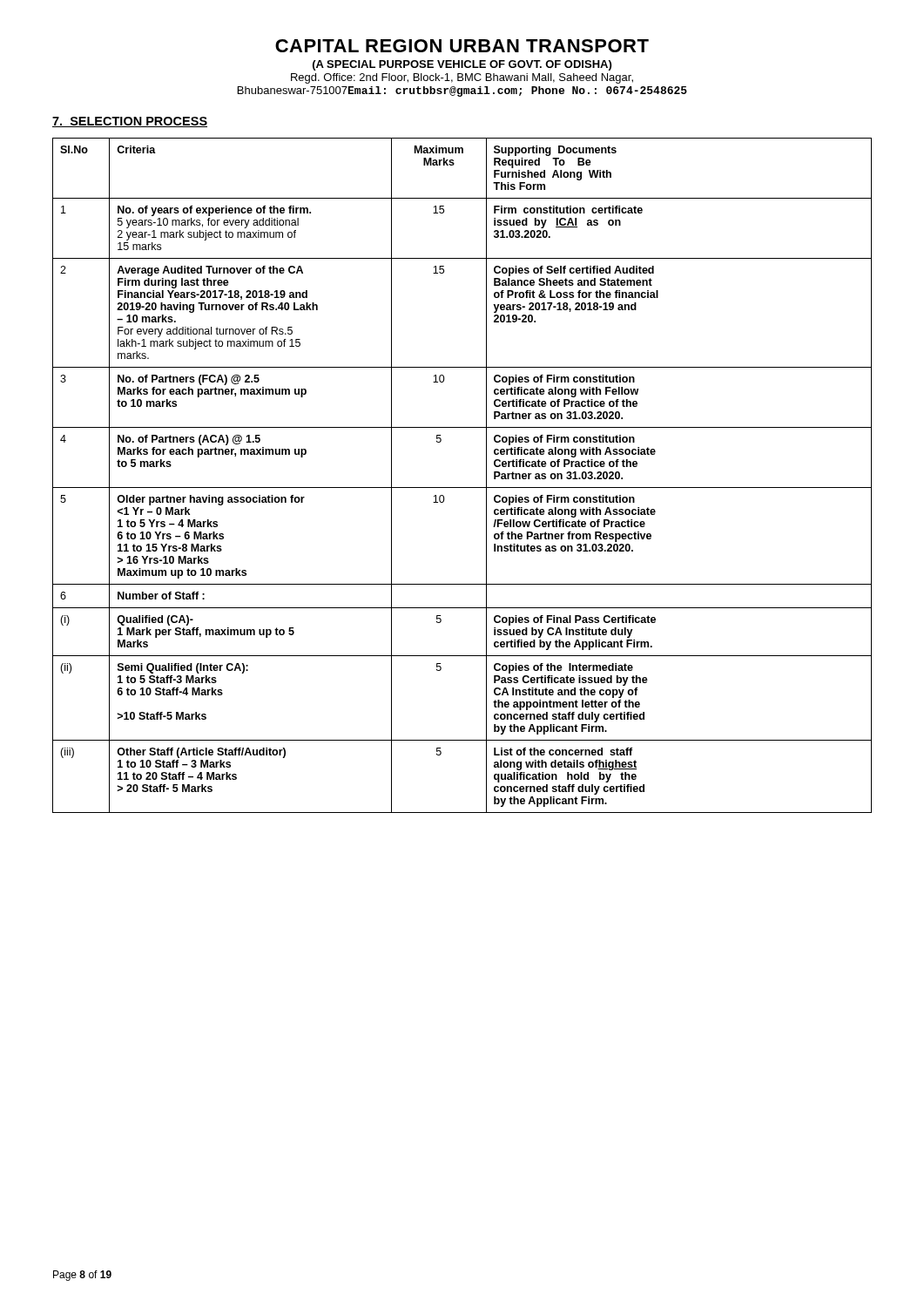Find the table that mentions "Copies of Self certified Audited"
The height and width of the screenshot is (1307, 924).
point(462,475)
